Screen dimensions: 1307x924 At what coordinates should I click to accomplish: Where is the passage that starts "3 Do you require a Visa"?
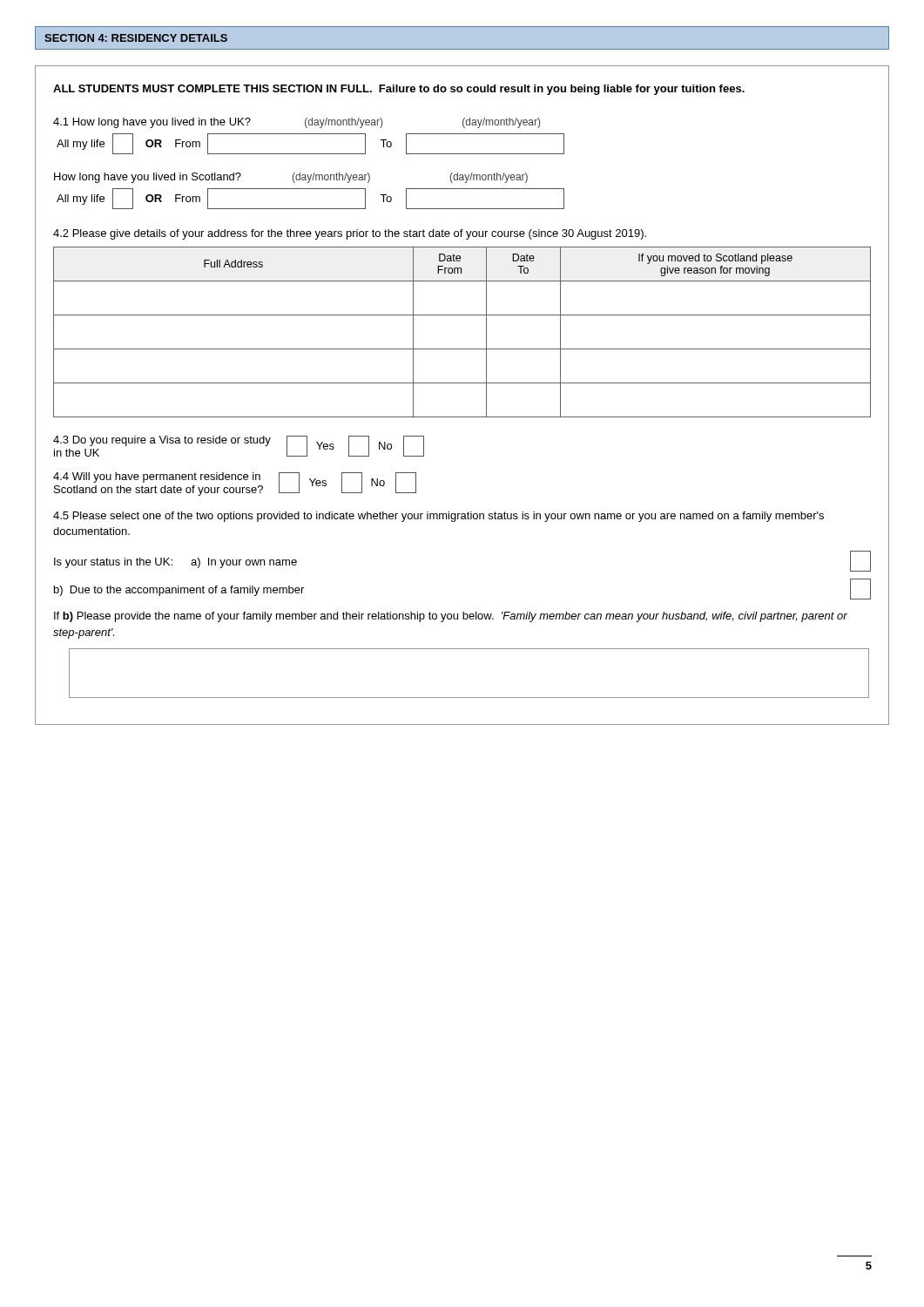(239, 446)
